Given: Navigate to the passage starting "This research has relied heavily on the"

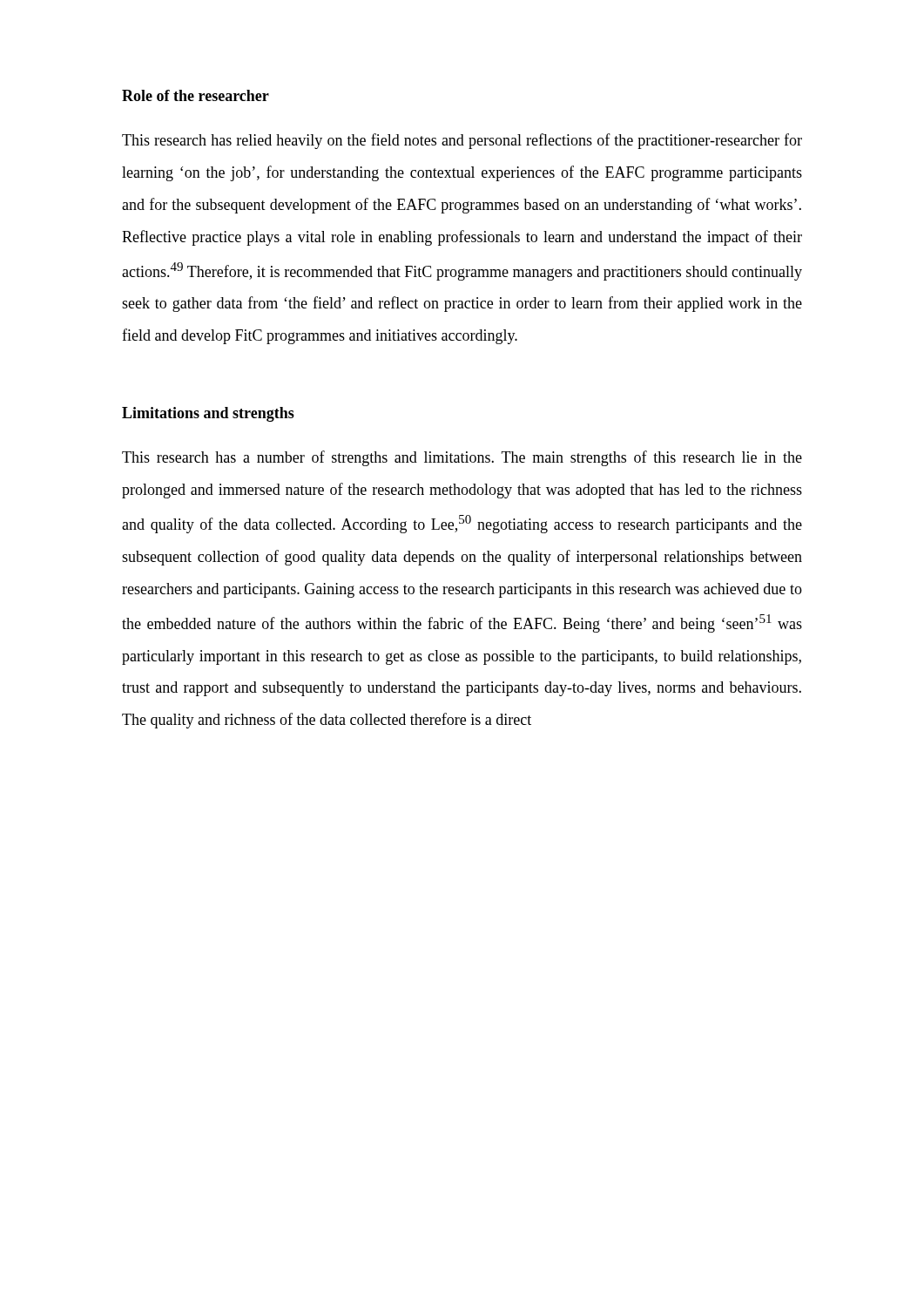Looking at the screenshot, I should click(462, 238).
